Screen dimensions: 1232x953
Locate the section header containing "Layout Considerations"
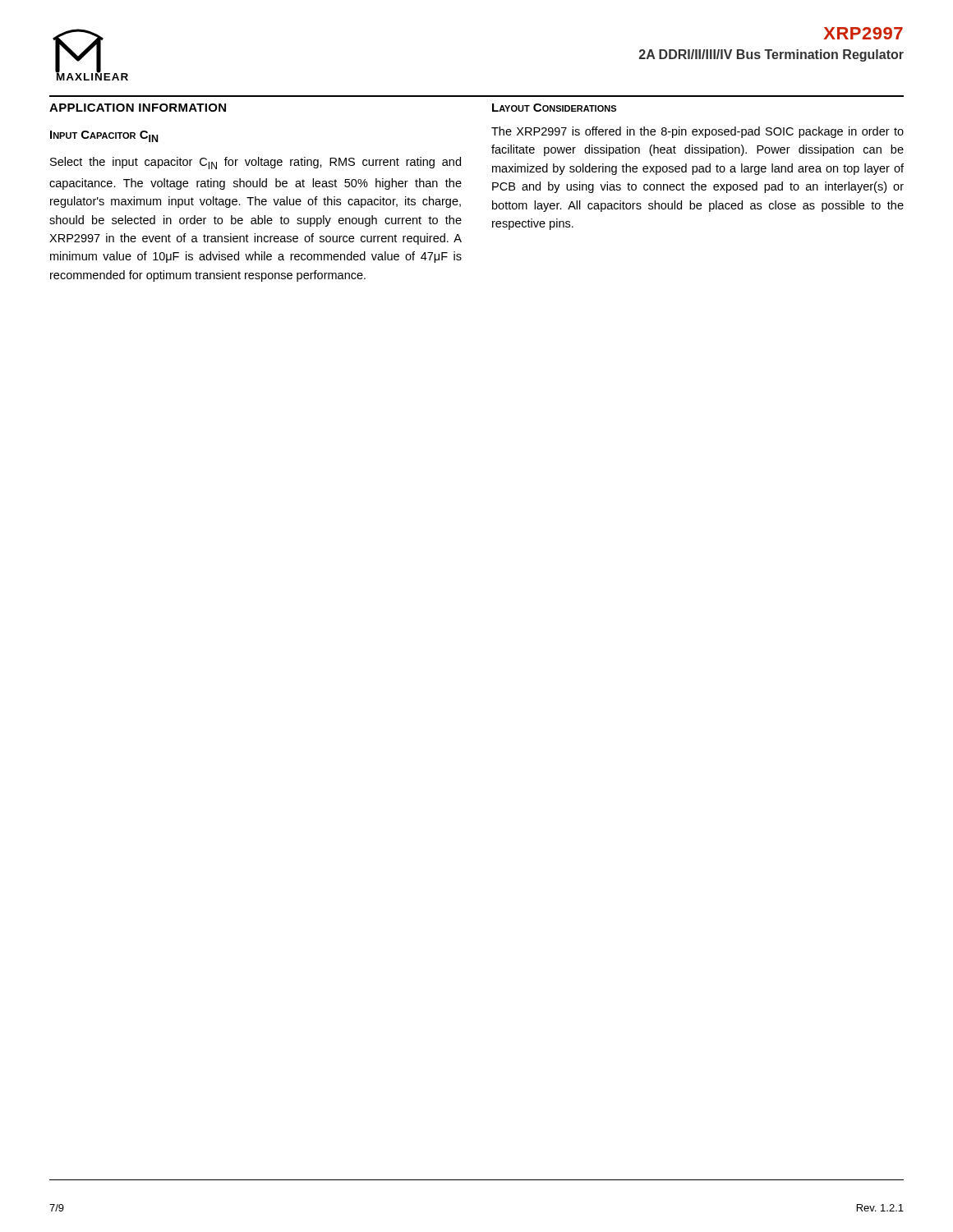click(698, 107)
